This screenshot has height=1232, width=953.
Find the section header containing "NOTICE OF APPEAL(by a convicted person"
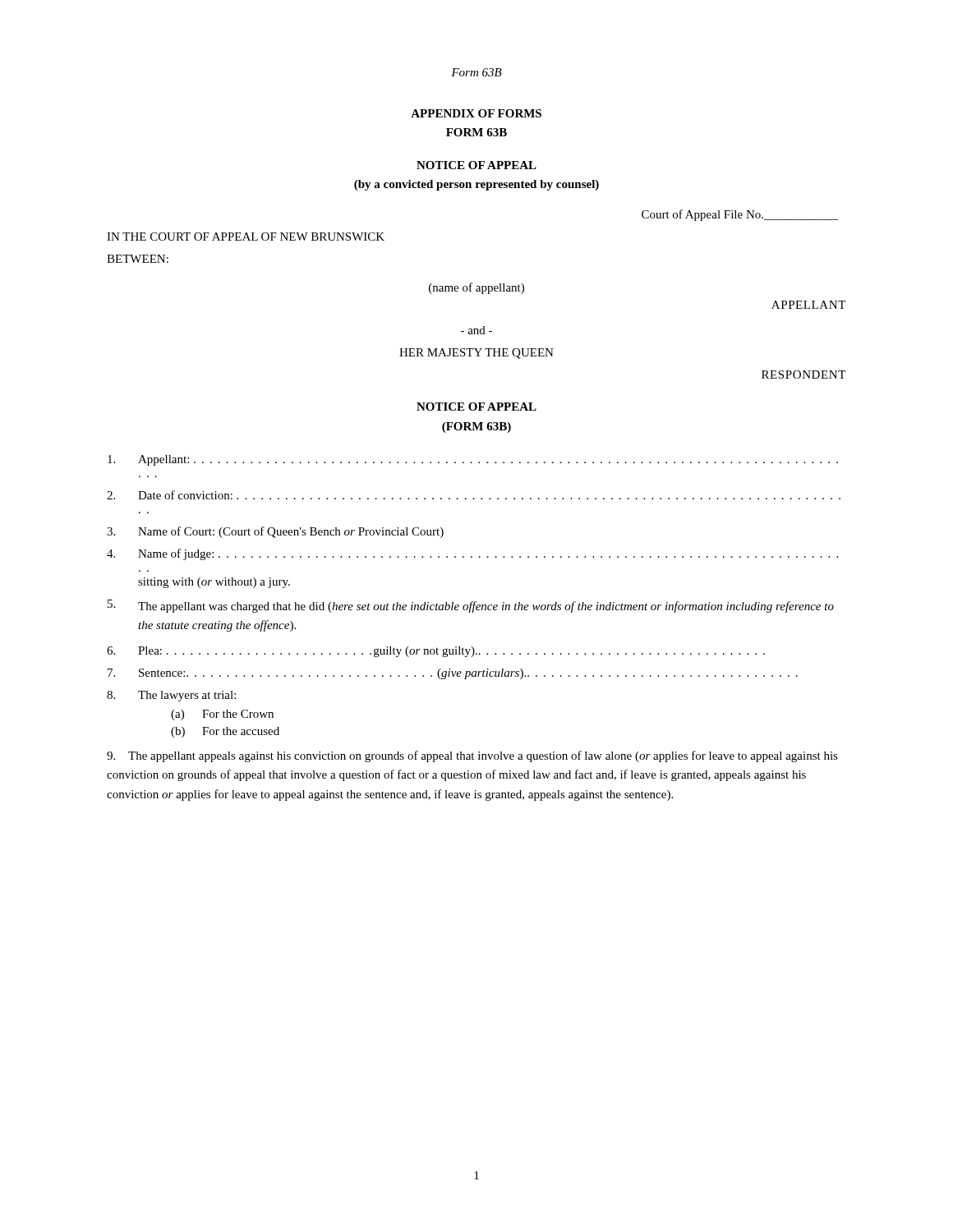476,174
